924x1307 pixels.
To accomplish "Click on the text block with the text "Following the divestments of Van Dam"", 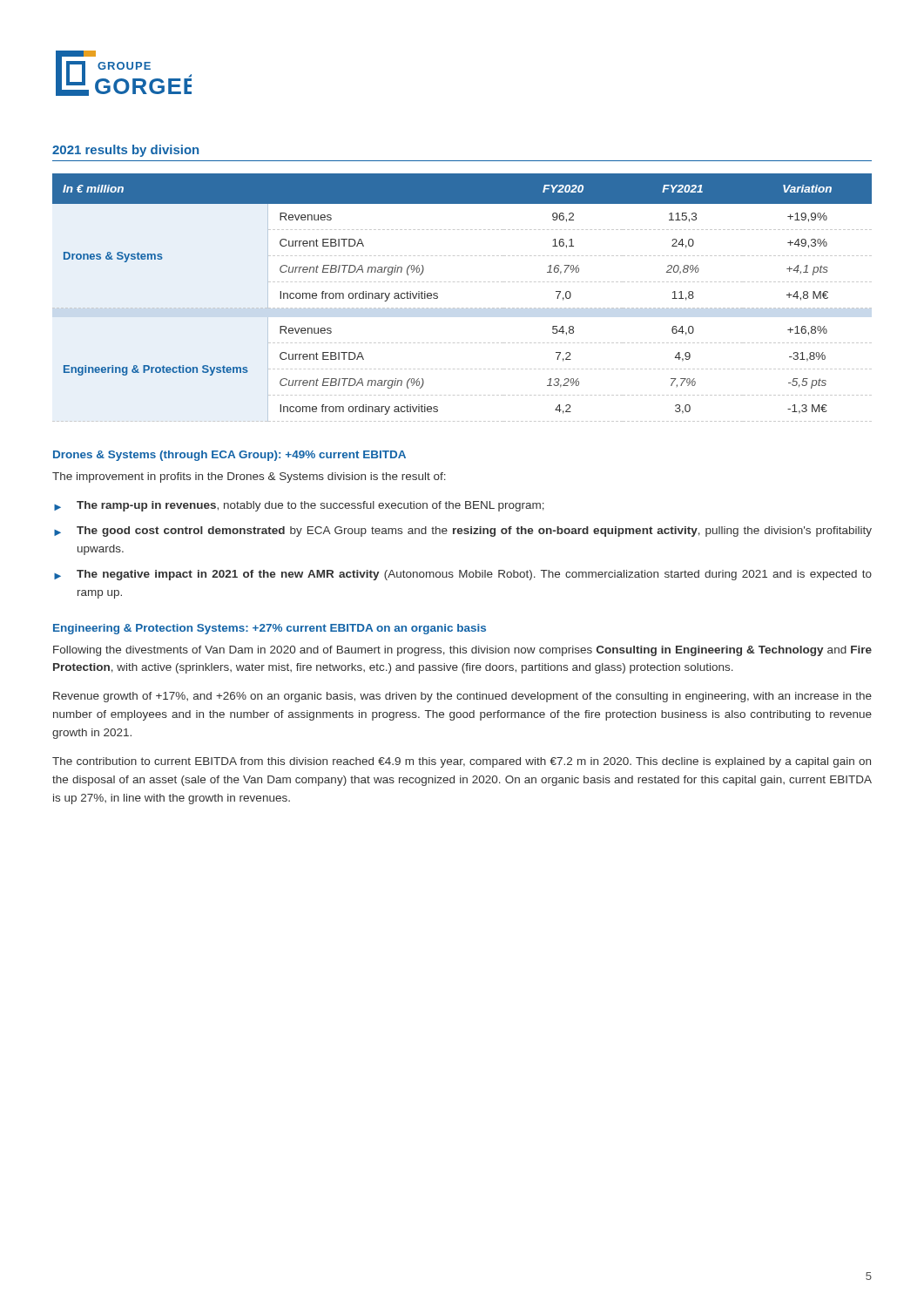I will tap(462, 658).
